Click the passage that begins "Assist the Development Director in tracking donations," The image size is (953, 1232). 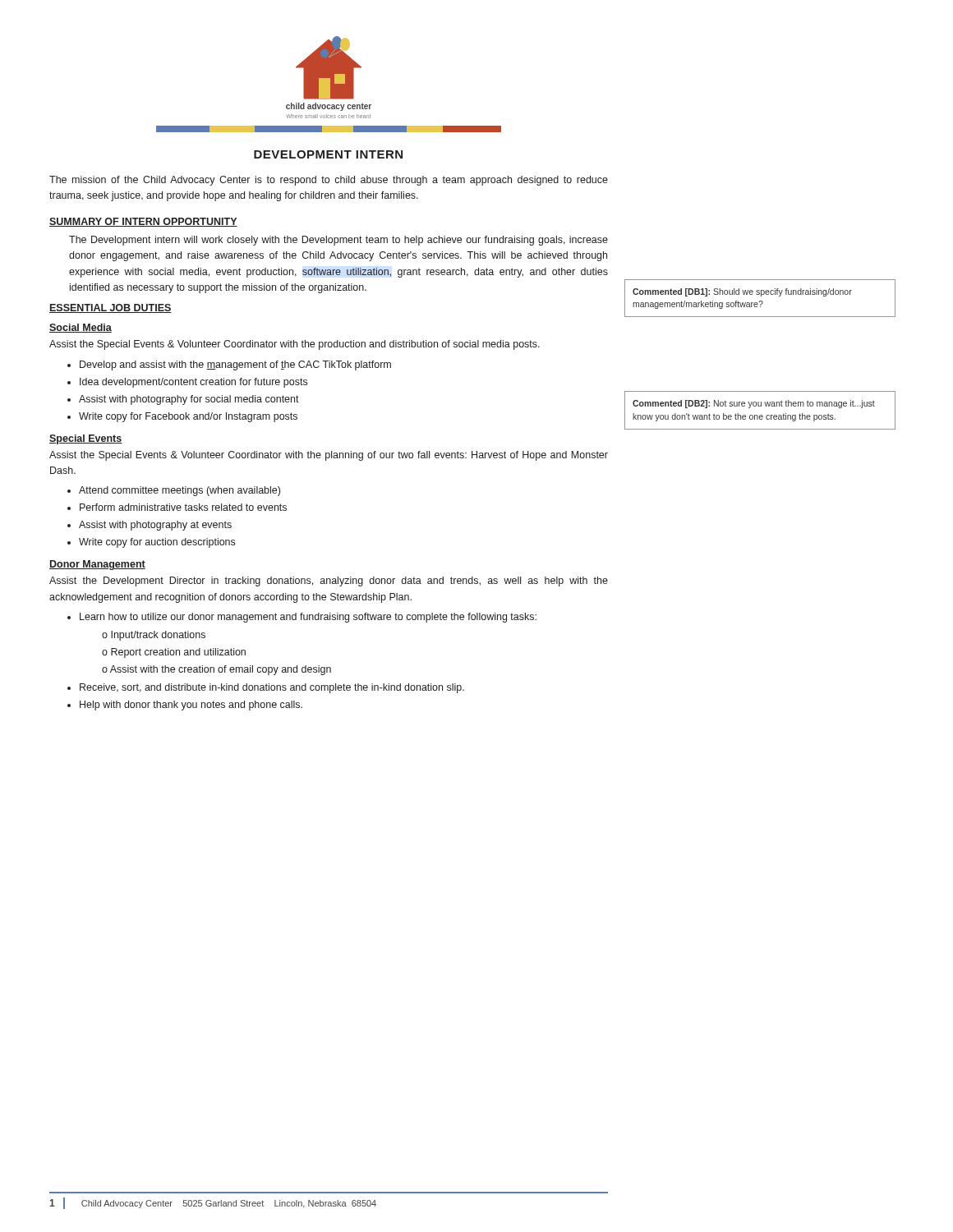coord(329,589)
